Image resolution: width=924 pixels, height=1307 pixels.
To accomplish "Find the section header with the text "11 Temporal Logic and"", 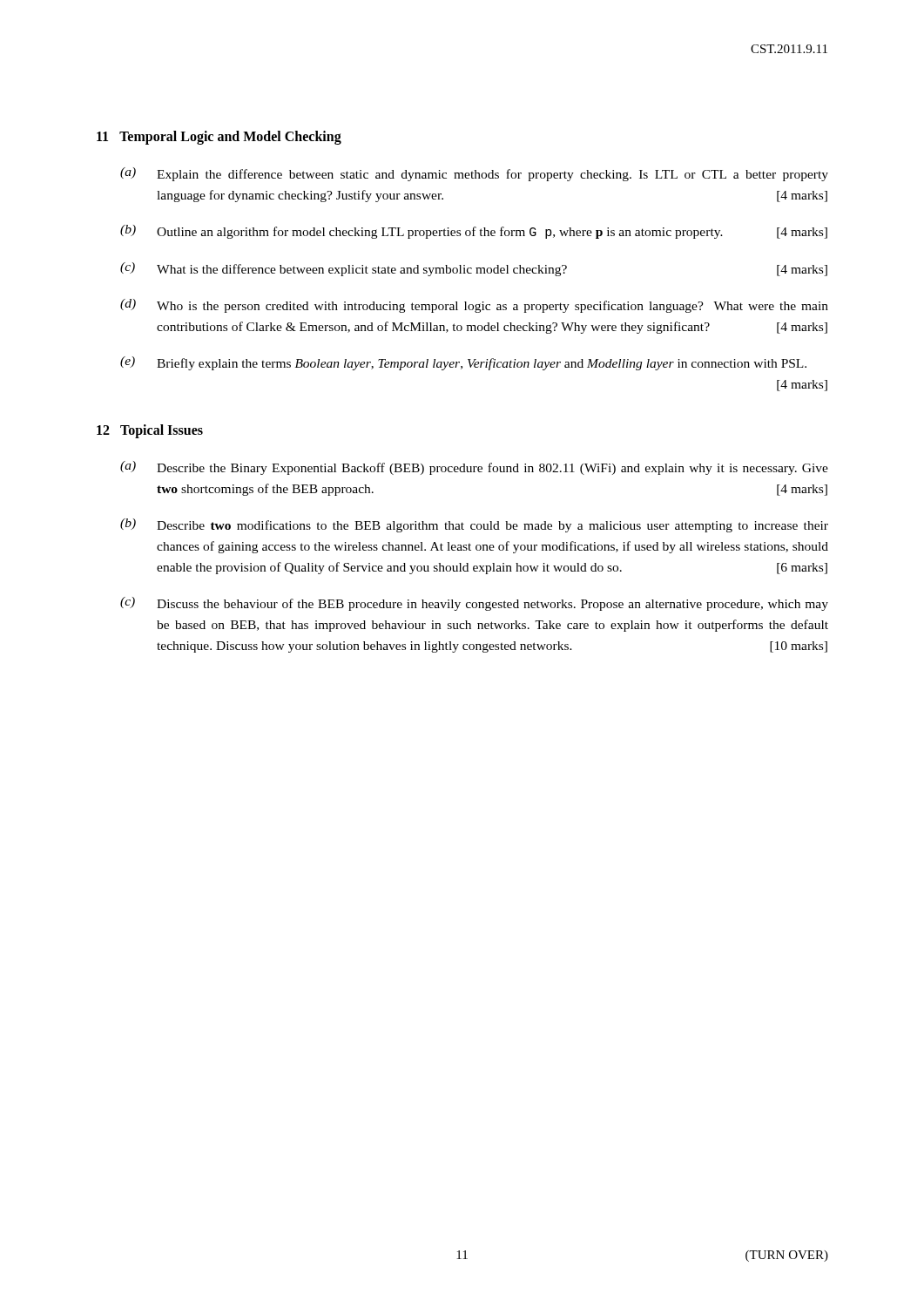I will click(x=218, y=137).
